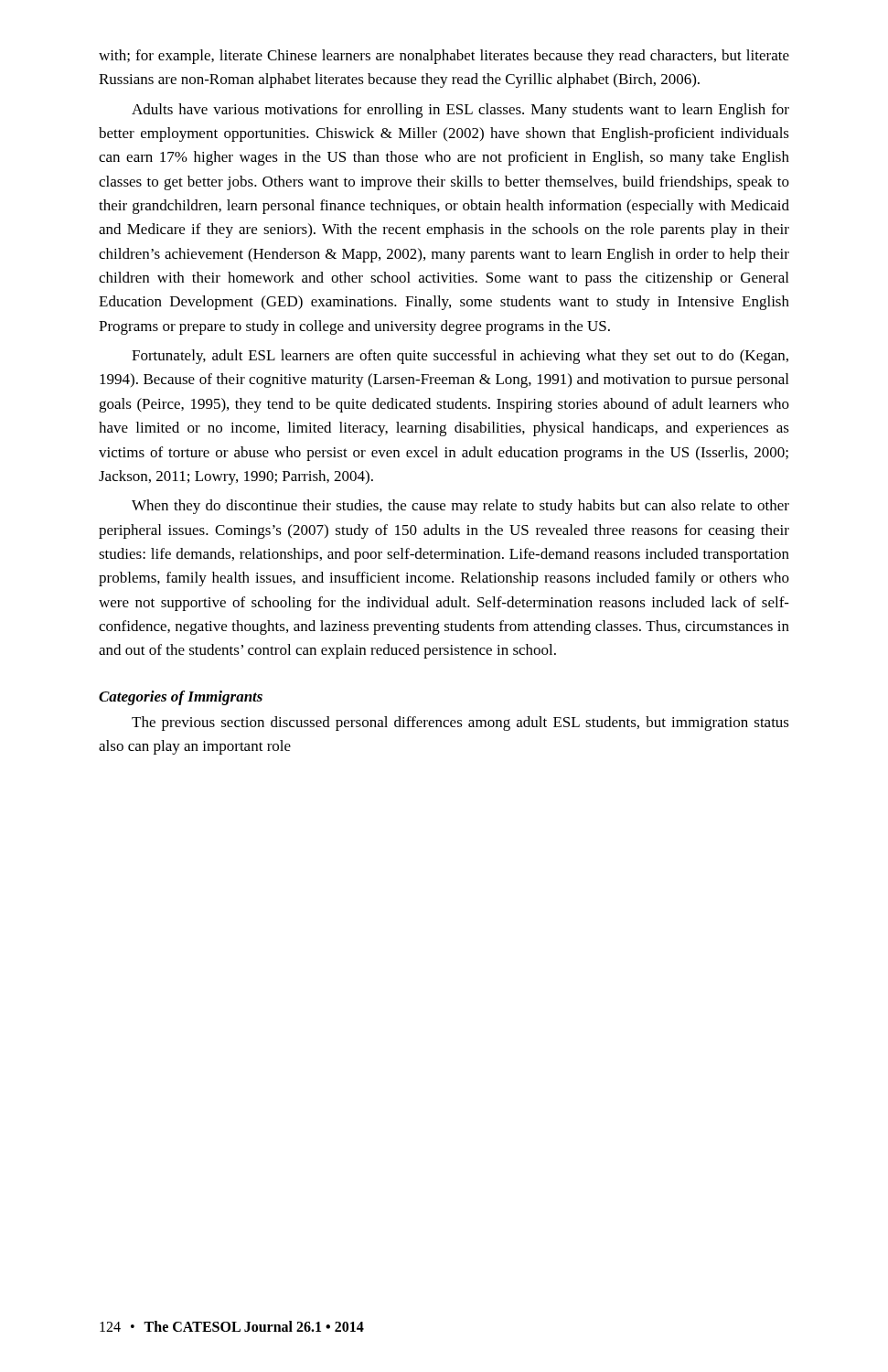Viewport: 888px width, 1372px height.
Task: Find the text block containing "Fortunately, adult ESL learners are often quite"
Action: point(444,416)
